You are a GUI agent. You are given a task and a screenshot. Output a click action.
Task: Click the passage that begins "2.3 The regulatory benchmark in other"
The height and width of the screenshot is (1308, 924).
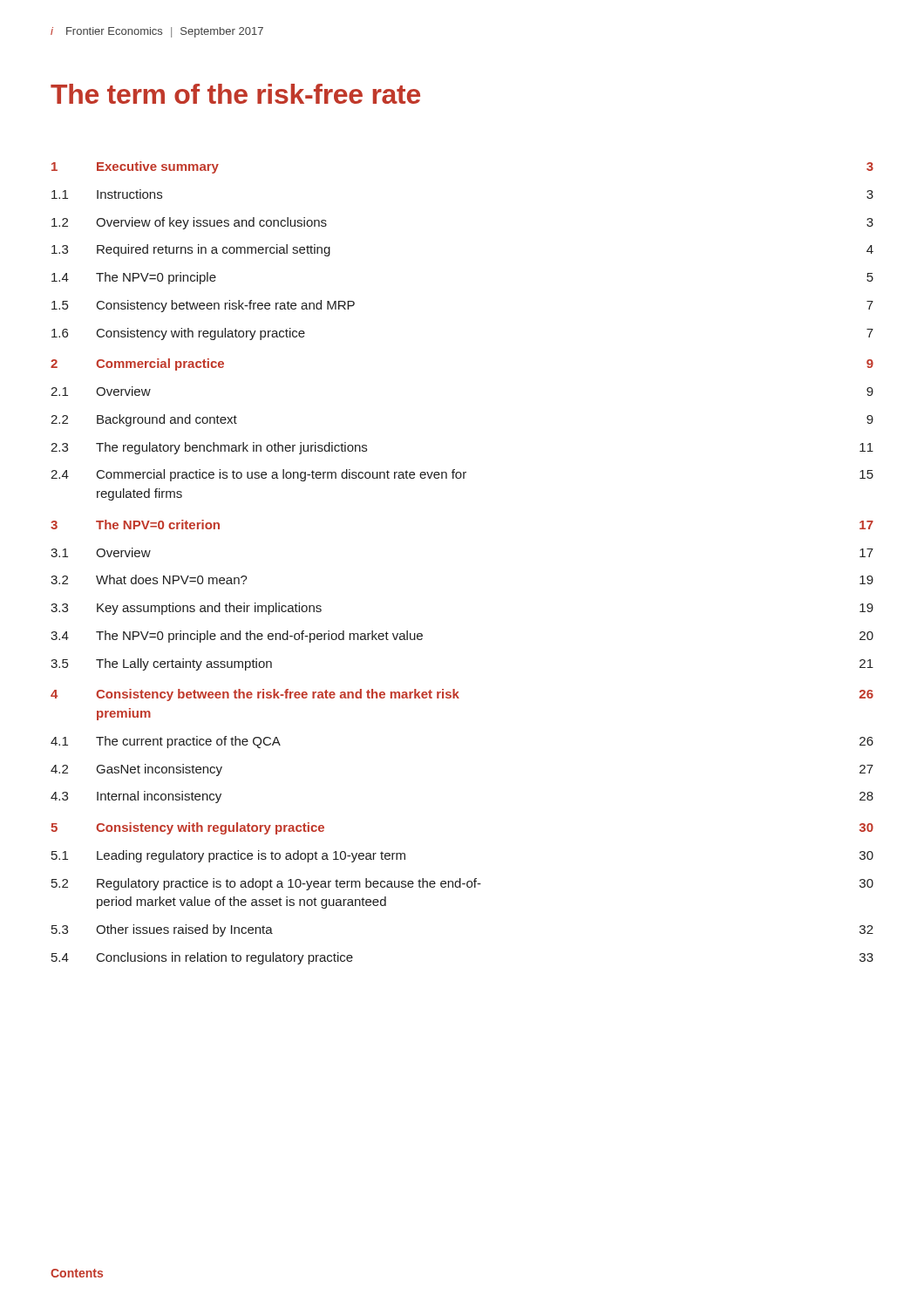224,448
